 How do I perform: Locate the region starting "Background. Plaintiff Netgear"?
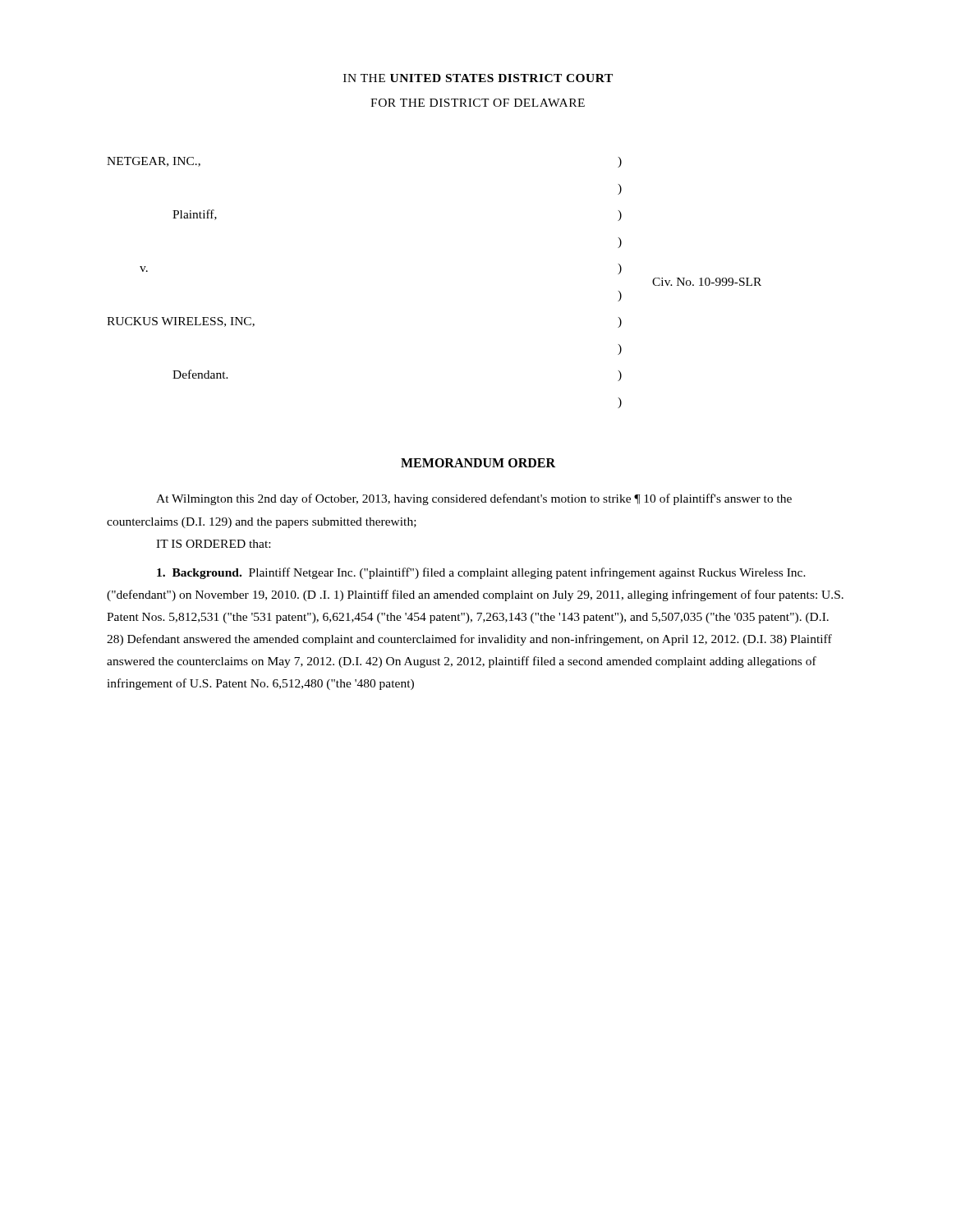(x=478, y=628)
